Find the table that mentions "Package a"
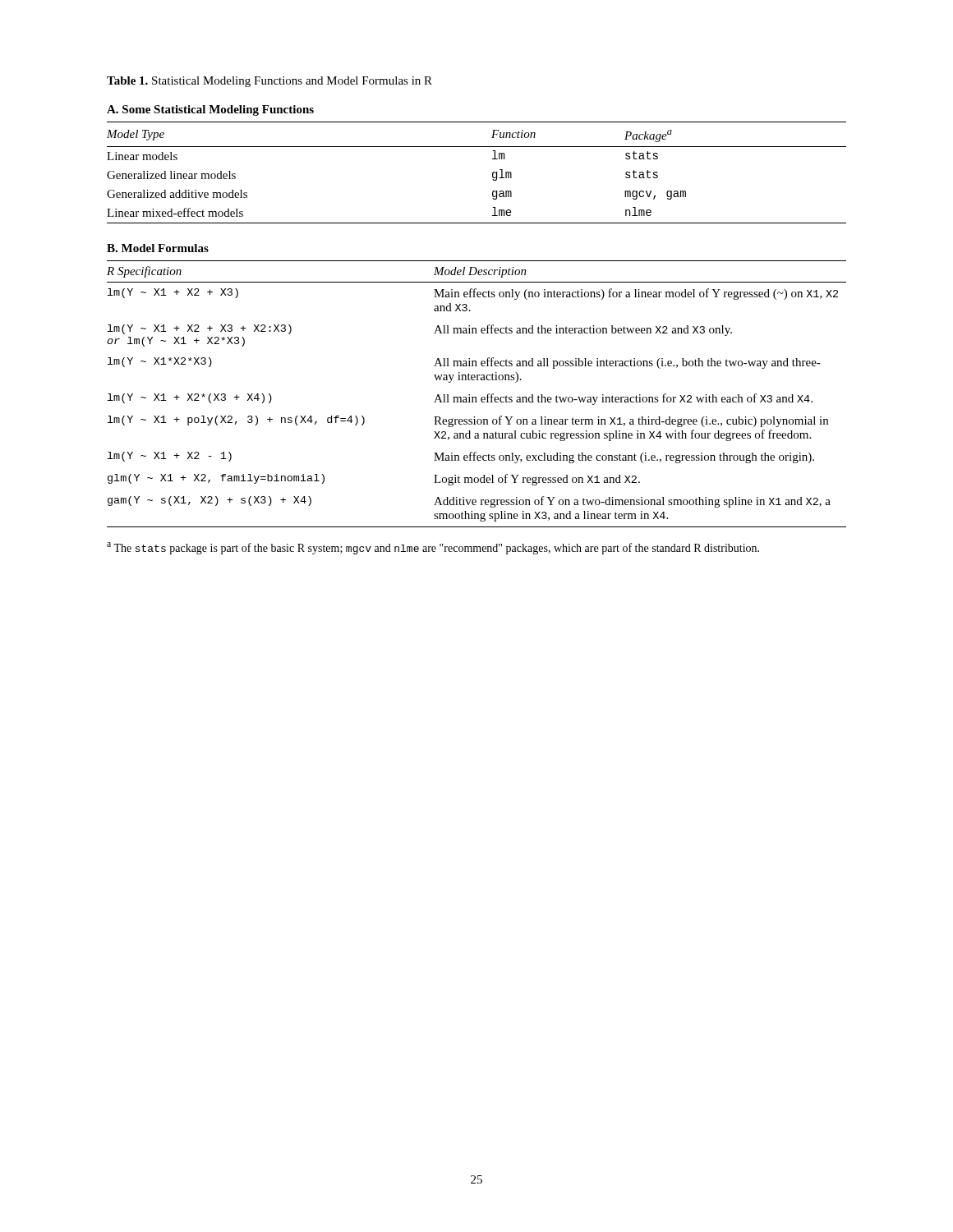Screen dimensions: 1232x953 (x=476, y=163)
